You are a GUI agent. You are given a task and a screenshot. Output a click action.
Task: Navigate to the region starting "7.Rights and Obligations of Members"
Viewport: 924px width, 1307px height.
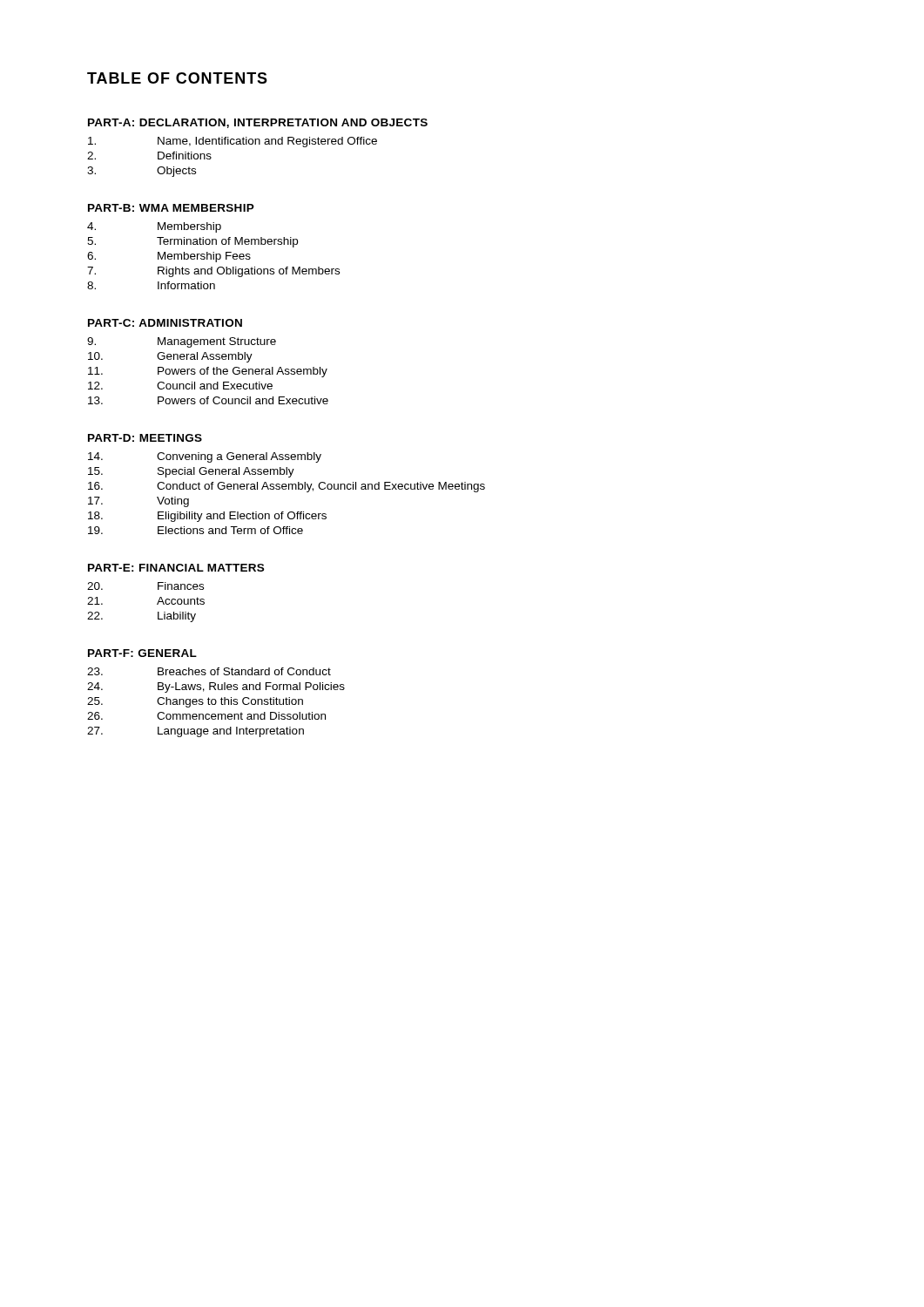click(x=213, y=272)
